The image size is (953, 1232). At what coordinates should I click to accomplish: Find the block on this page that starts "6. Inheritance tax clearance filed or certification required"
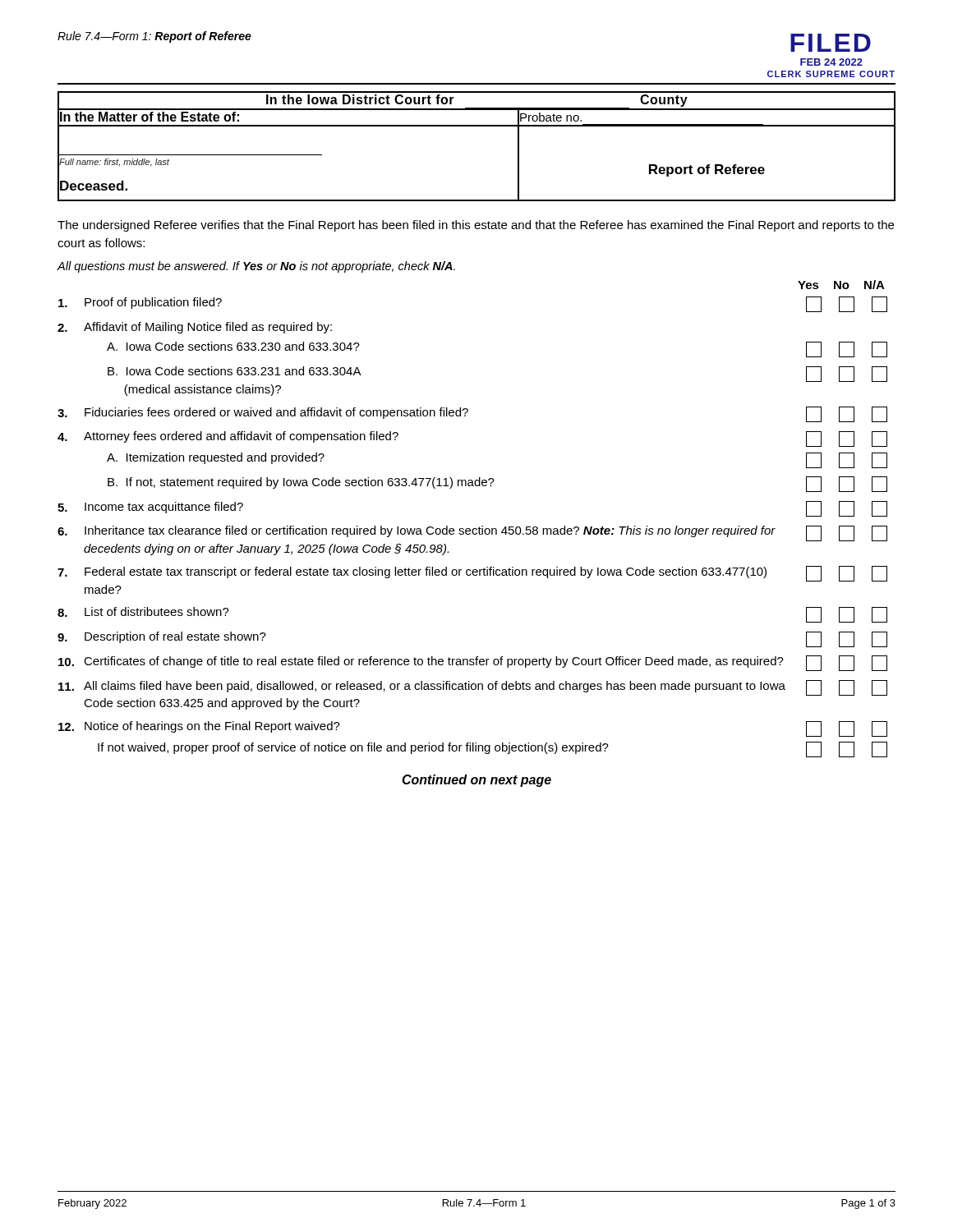click(476, 540)
